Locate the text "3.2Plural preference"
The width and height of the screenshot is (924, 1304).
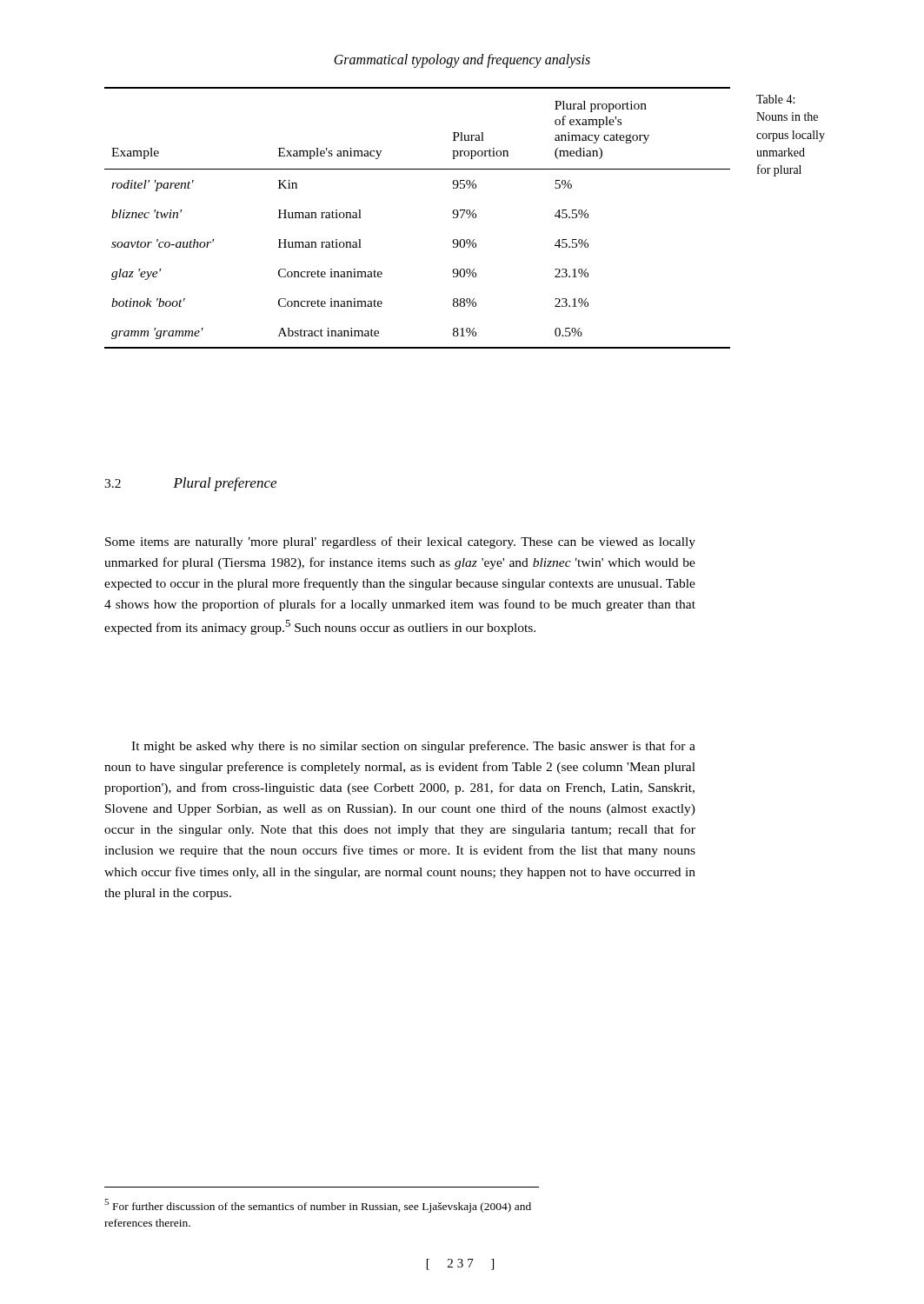tap(191, 483)
